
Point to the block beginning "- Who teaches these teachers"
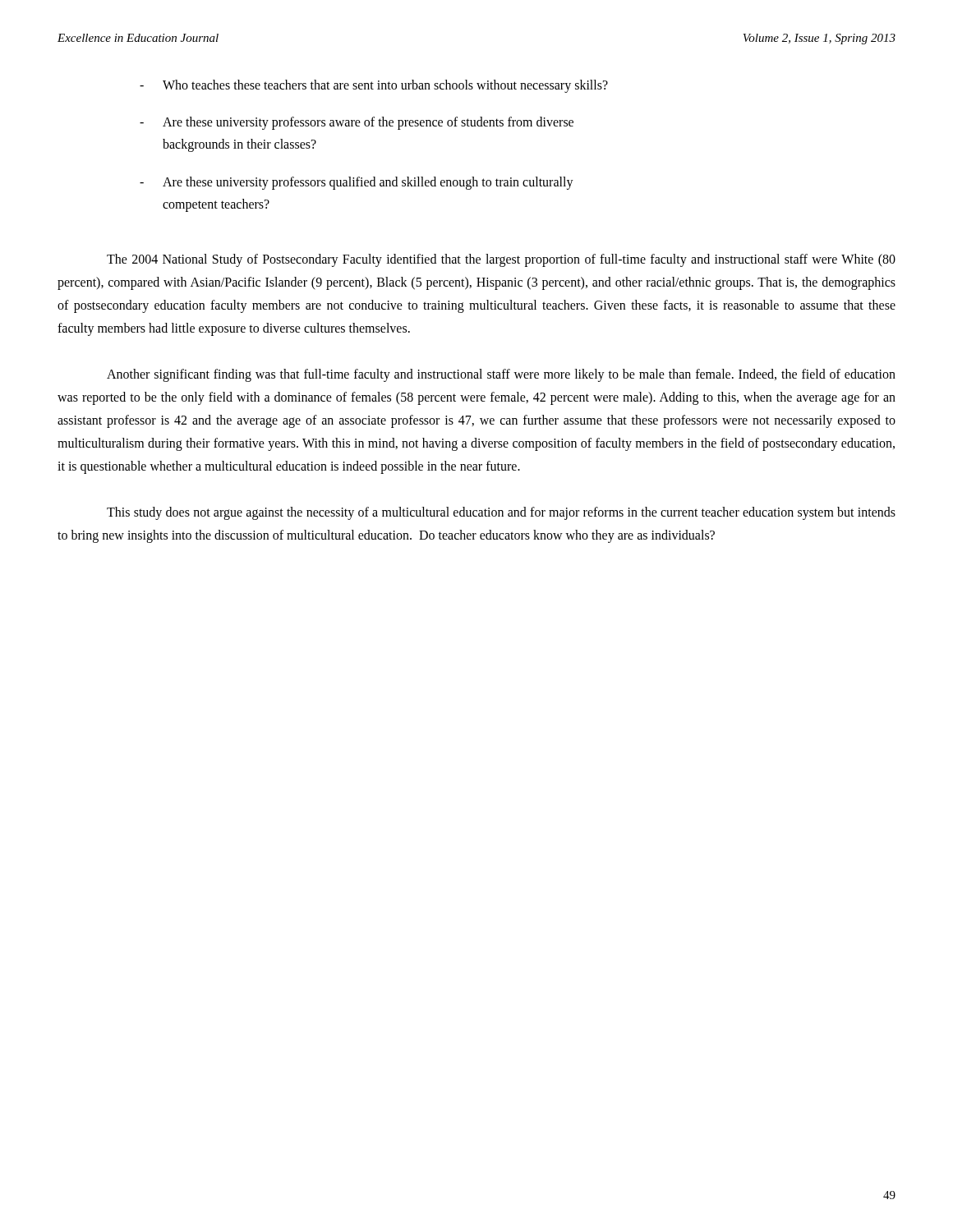coord(374,85)
